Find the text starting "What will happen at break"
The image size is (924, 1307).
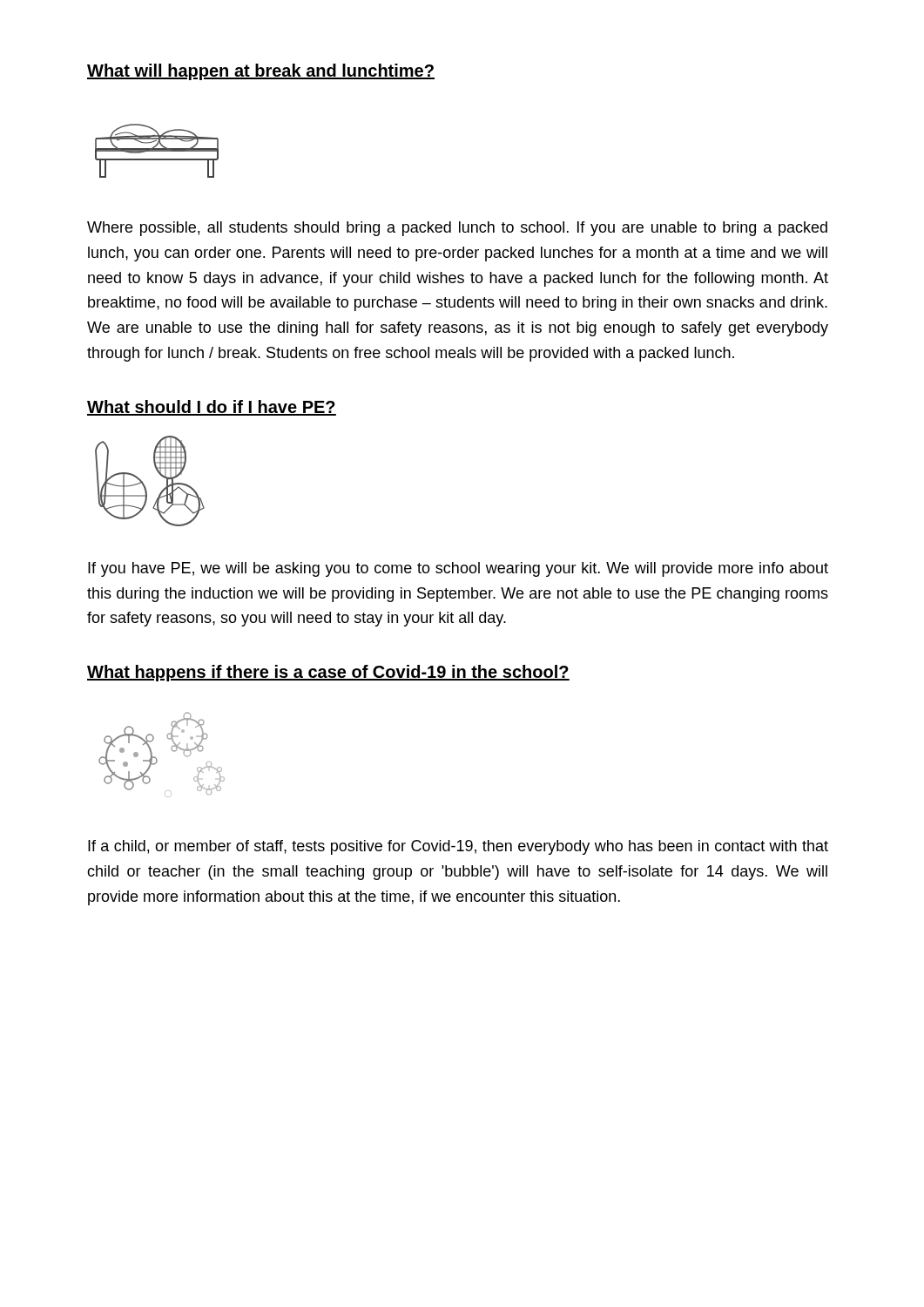point(261,71)
